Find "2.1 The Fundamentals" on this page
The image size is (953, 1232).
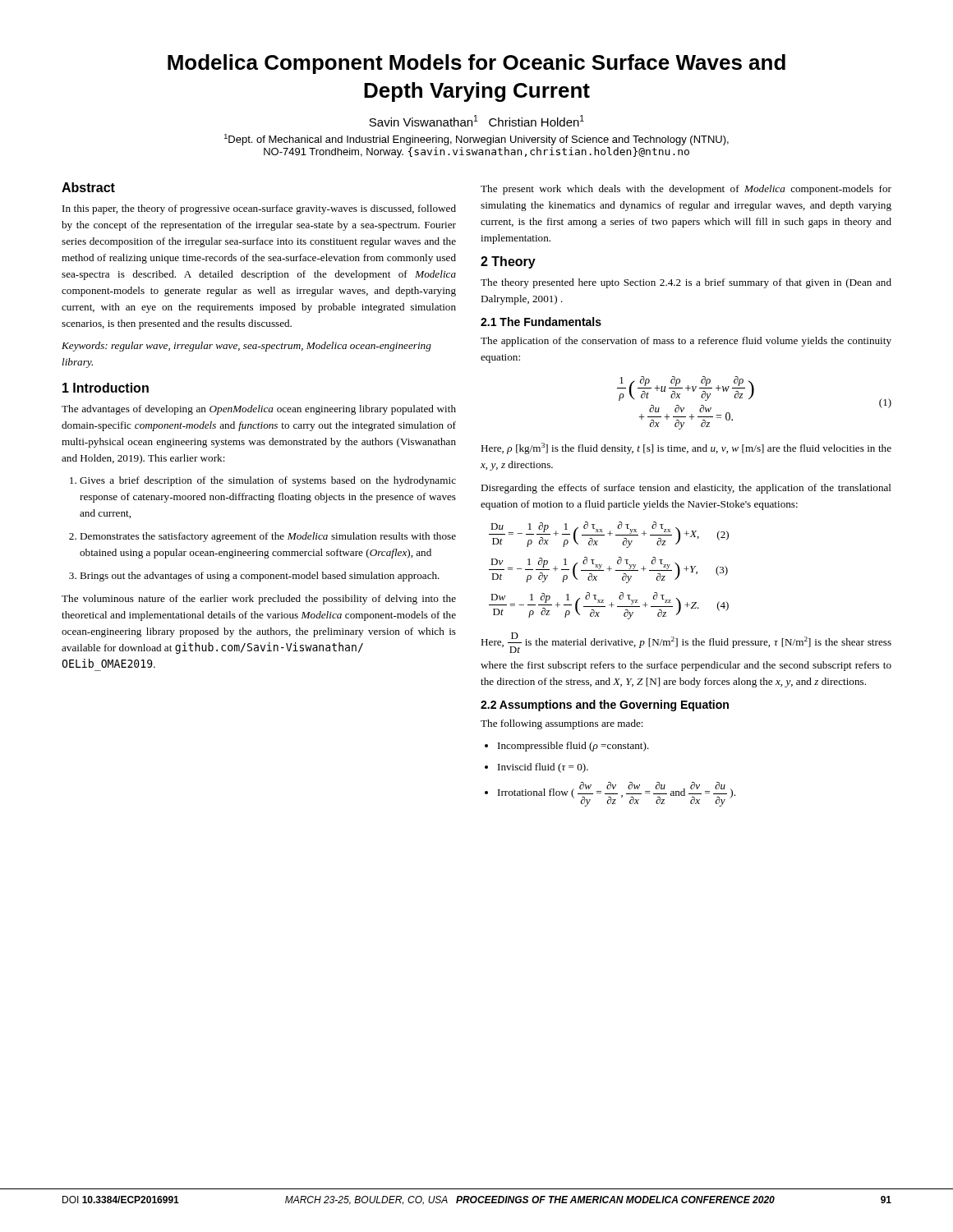(x=541, y=322)
